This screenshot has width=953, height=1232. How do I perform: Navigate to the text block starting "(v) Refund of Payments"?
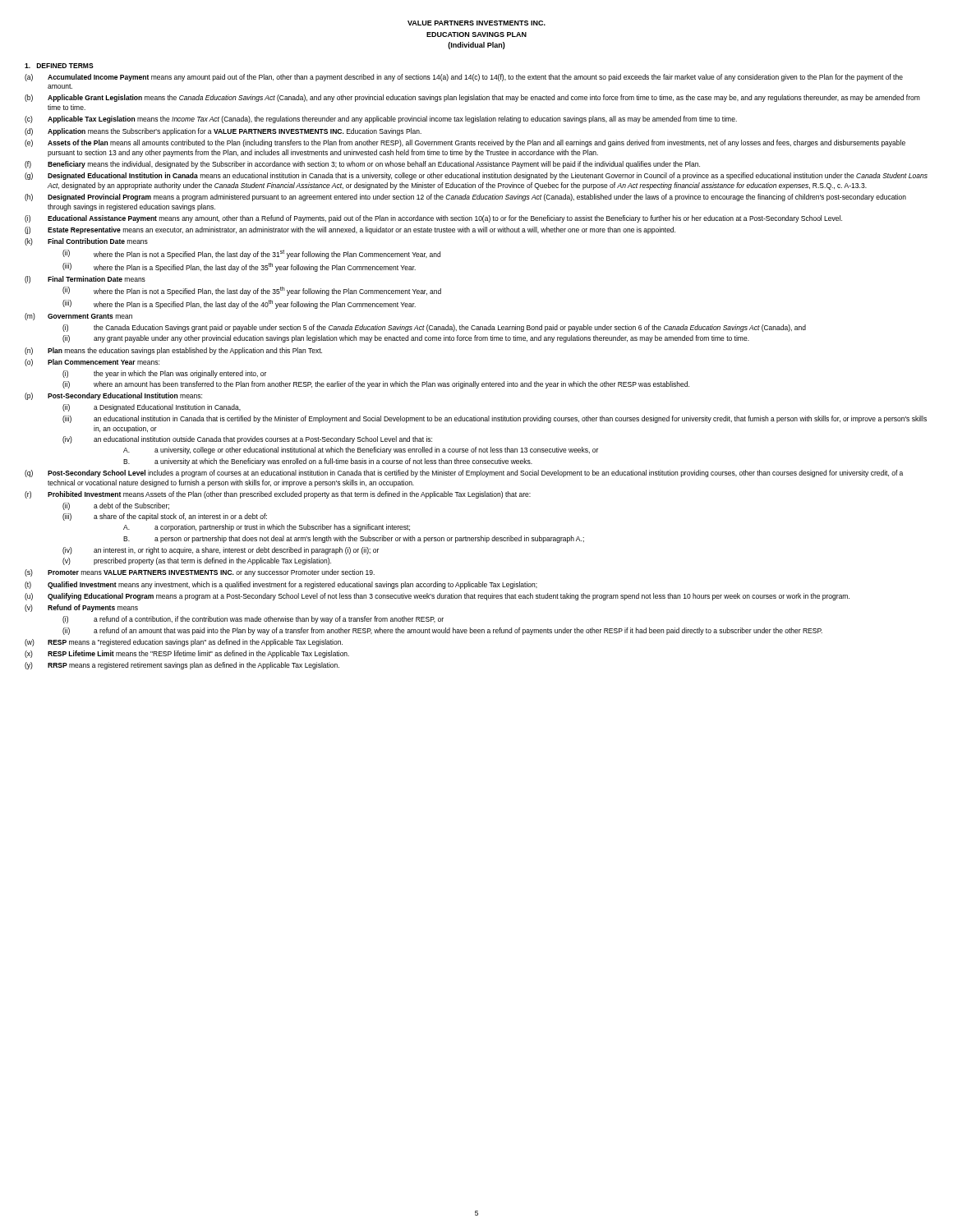[x=476, y=620]
